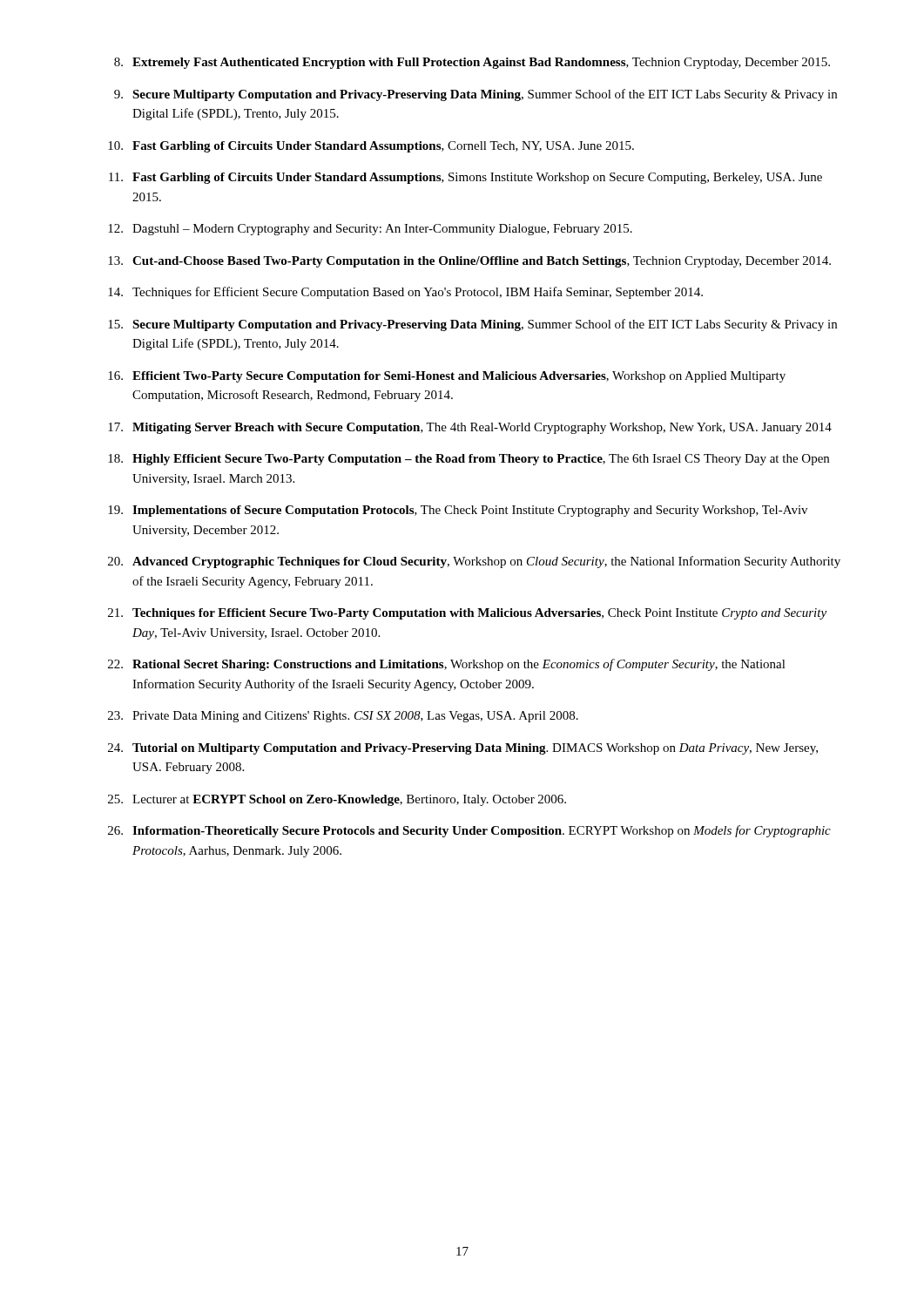924x1307 pixels.
Task: Select the list item containing "10. Fast Garbling of Circuits Under Standard Assumptions,"
Action: coord(466,145)
